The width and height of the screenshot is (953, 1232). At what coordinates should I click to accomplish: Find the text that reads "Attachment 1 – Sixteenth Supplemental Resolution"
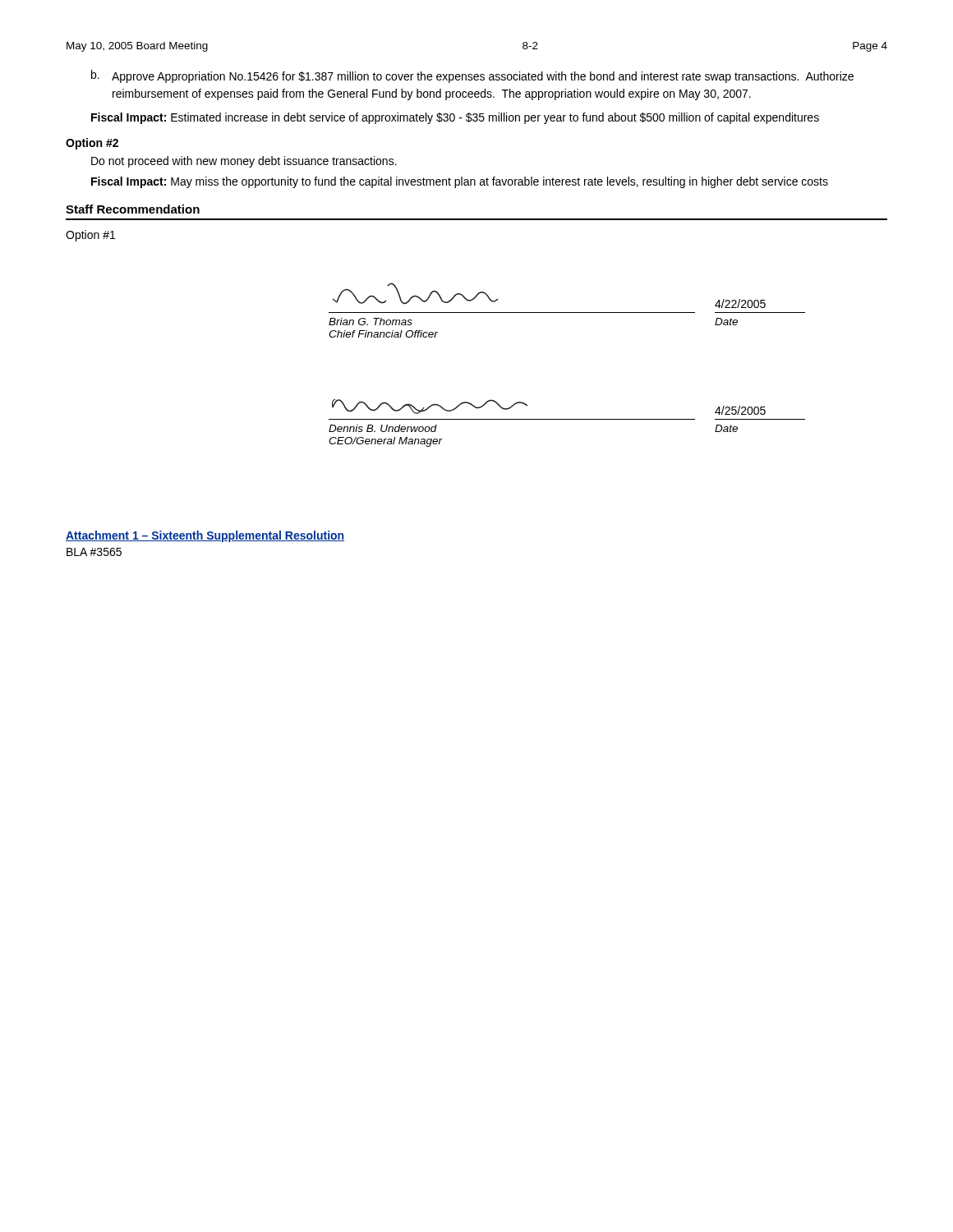click(205, 535)
